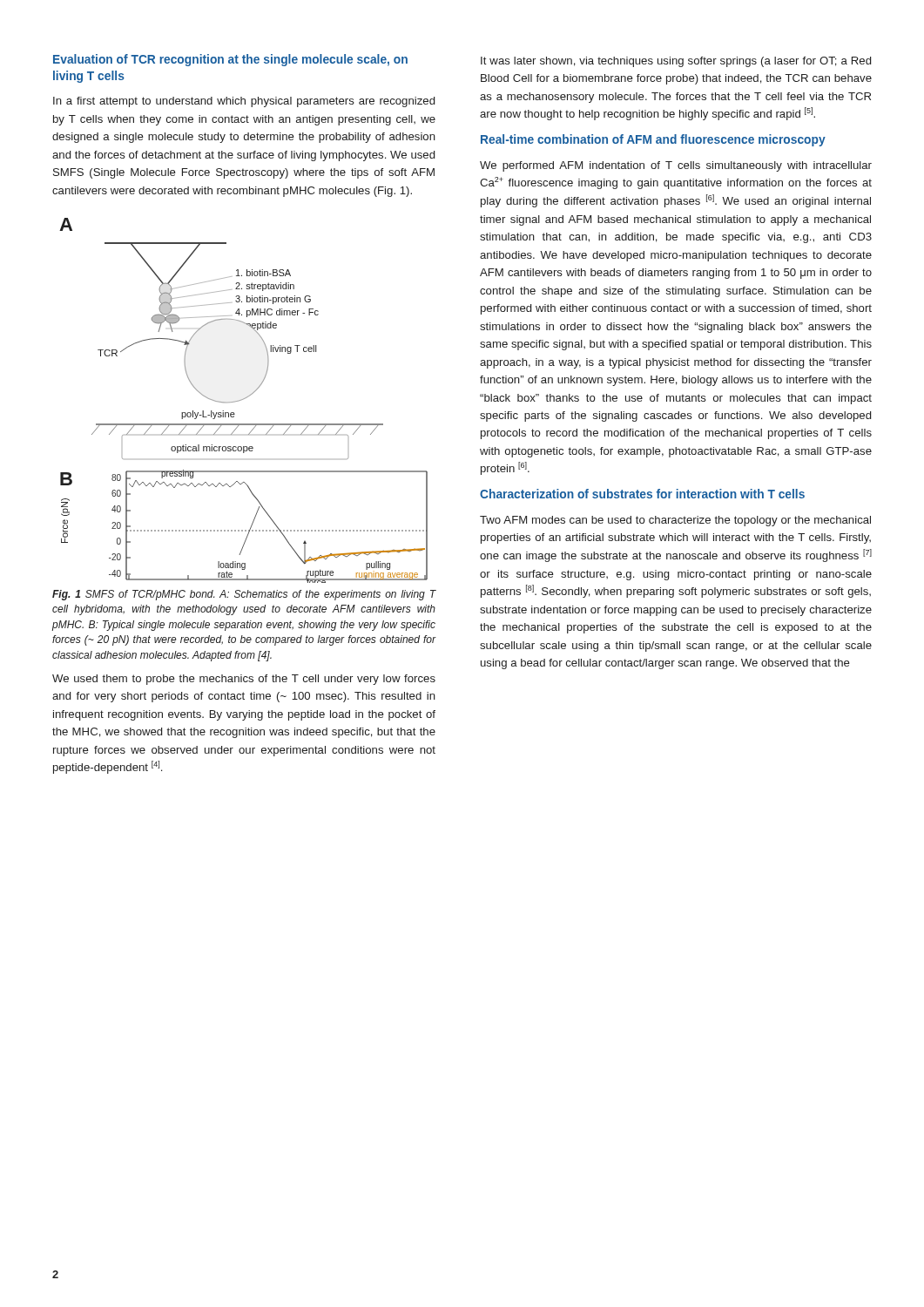Image resolution: width=924 pixels, height=1307 pixels.
Task: Find the caption on this page that starts "Fig. 1 SMFS of TCR/pMHC bond."
Action: [244, 625]
